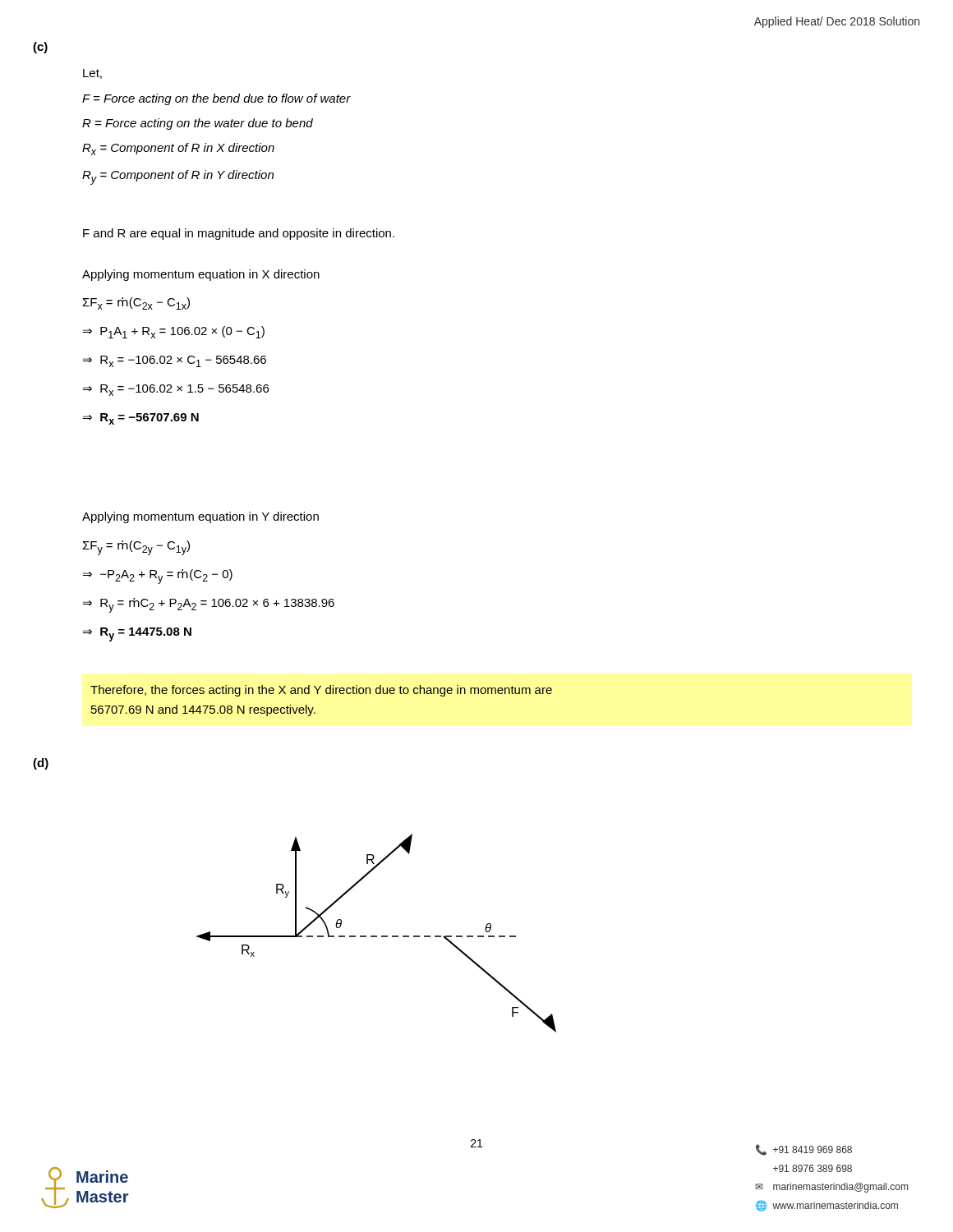Locate the text block with the text "Therefore, the forces acting in"
Image resolution: width=953 pixels, height=1232 pixels.
coord(321,699)
